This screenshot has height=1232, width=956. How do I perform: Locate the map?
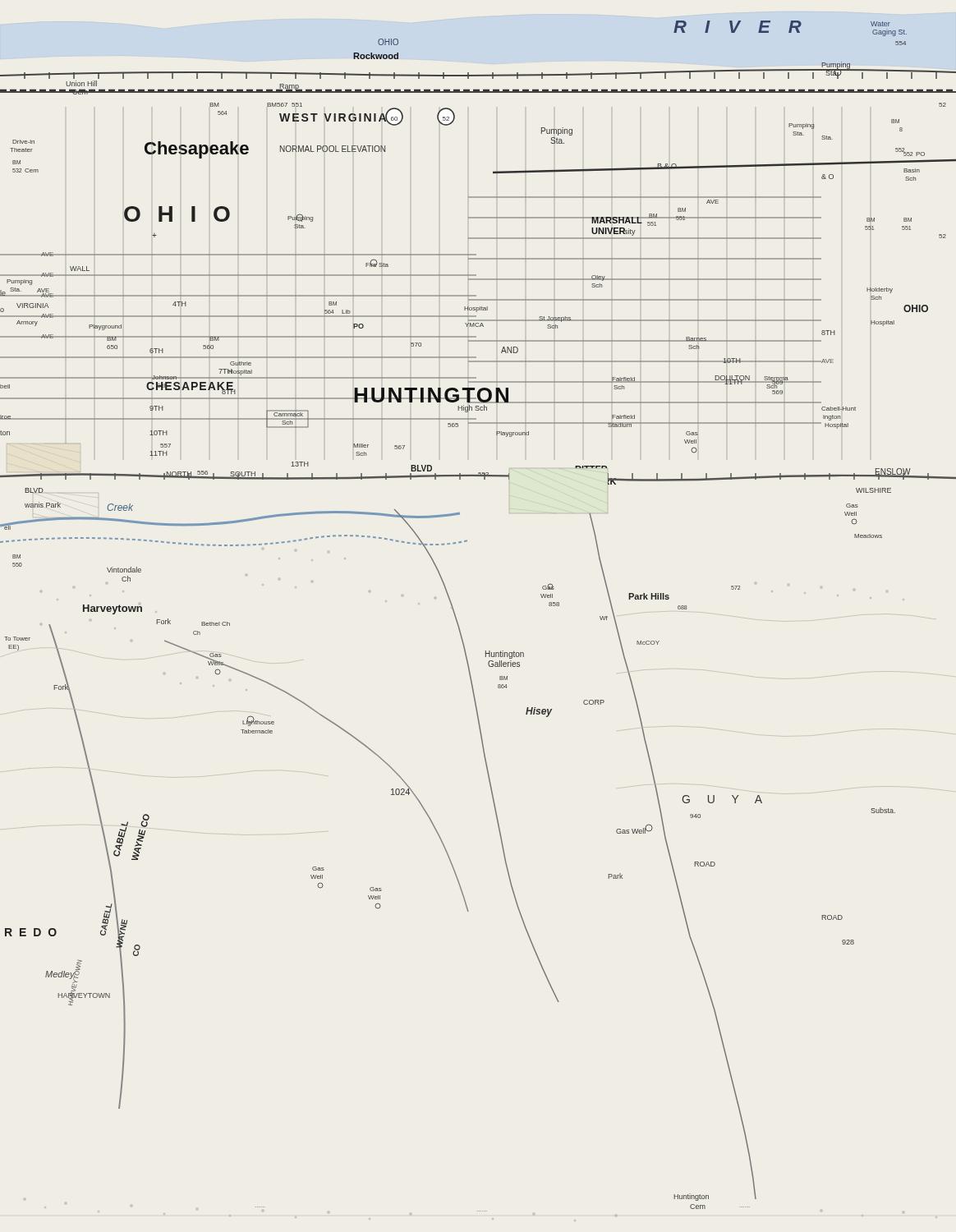(x=478, y=616)
